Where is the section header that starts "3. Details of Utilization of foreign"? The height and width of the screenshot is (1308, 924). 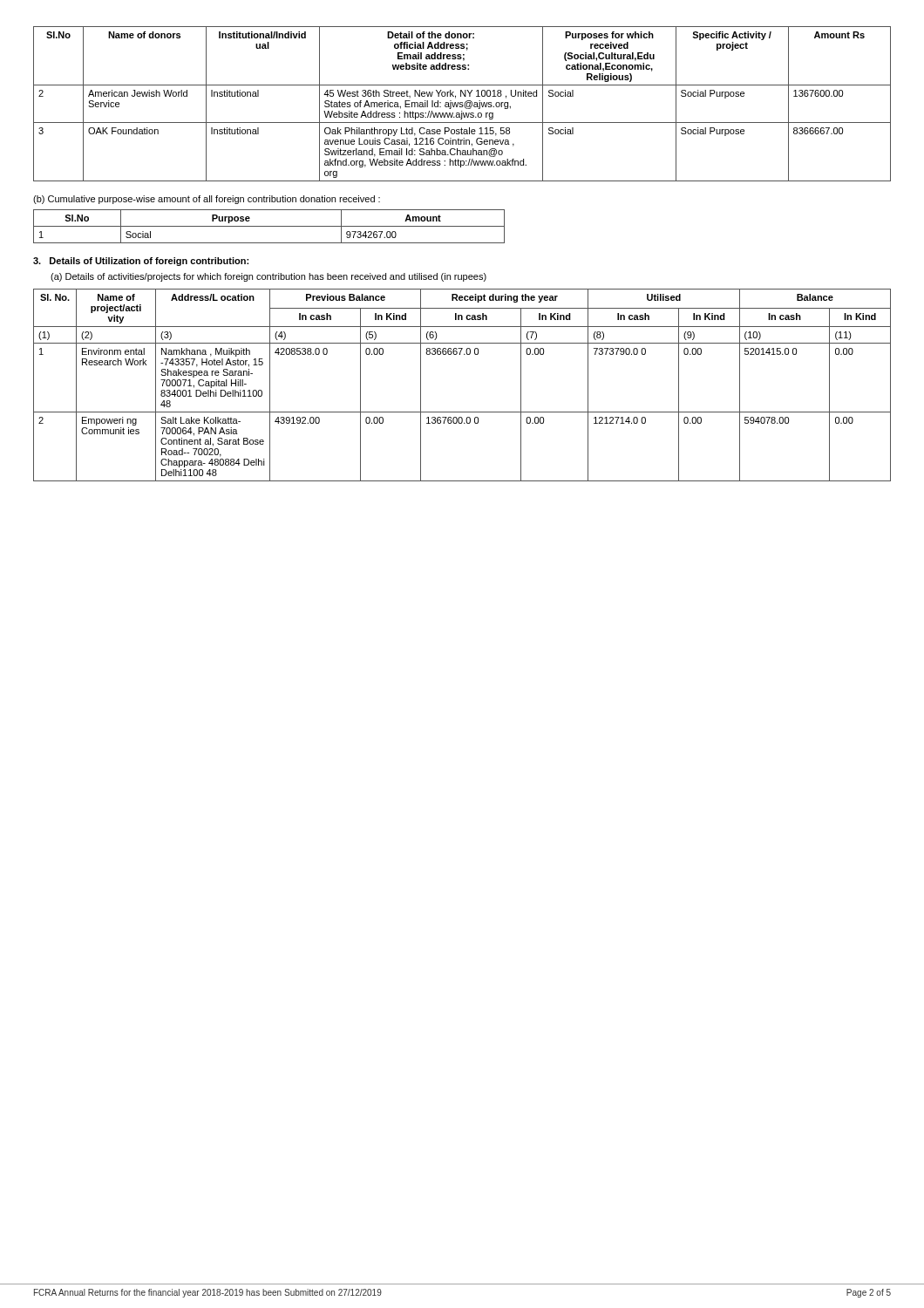tap(141, 261)
